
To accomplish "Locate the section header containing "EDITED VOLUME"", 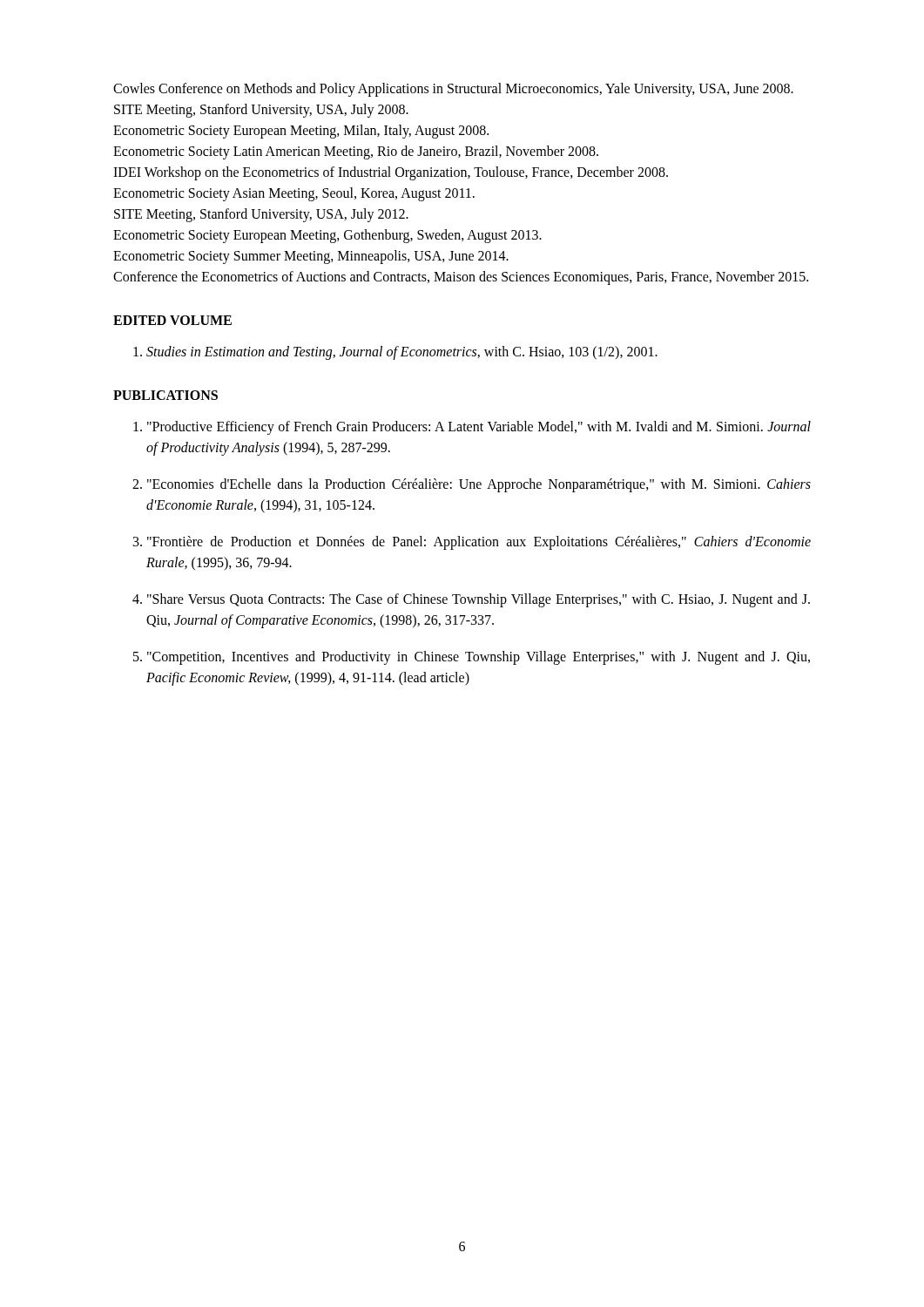I will 173,320.
